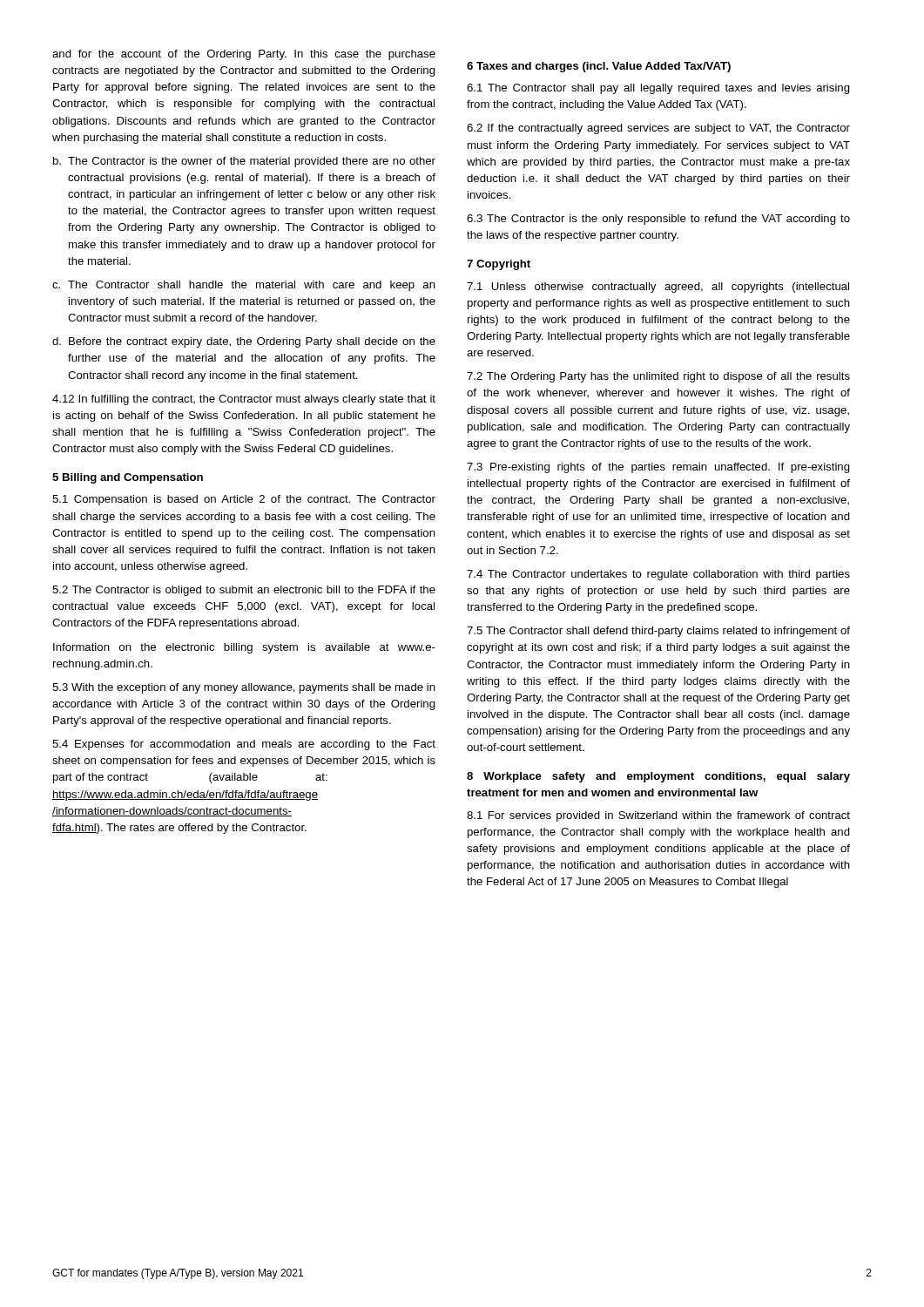Locate the passage starting "c. The Contractor shall handle the"

244,301
